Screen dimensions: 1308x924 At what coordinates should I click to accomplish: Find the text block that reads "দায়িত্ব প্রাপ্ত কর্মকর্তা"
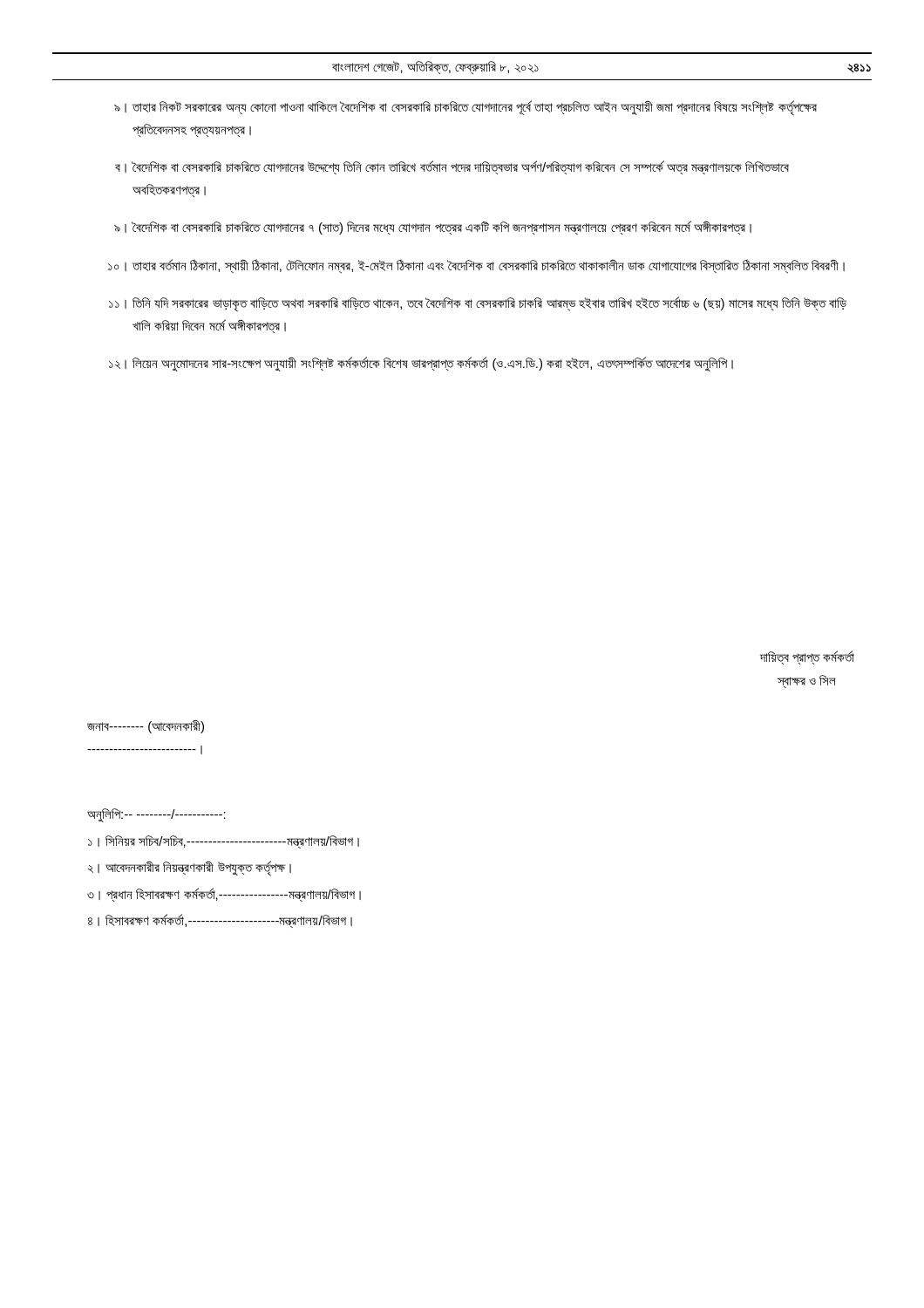coord(807,669)
